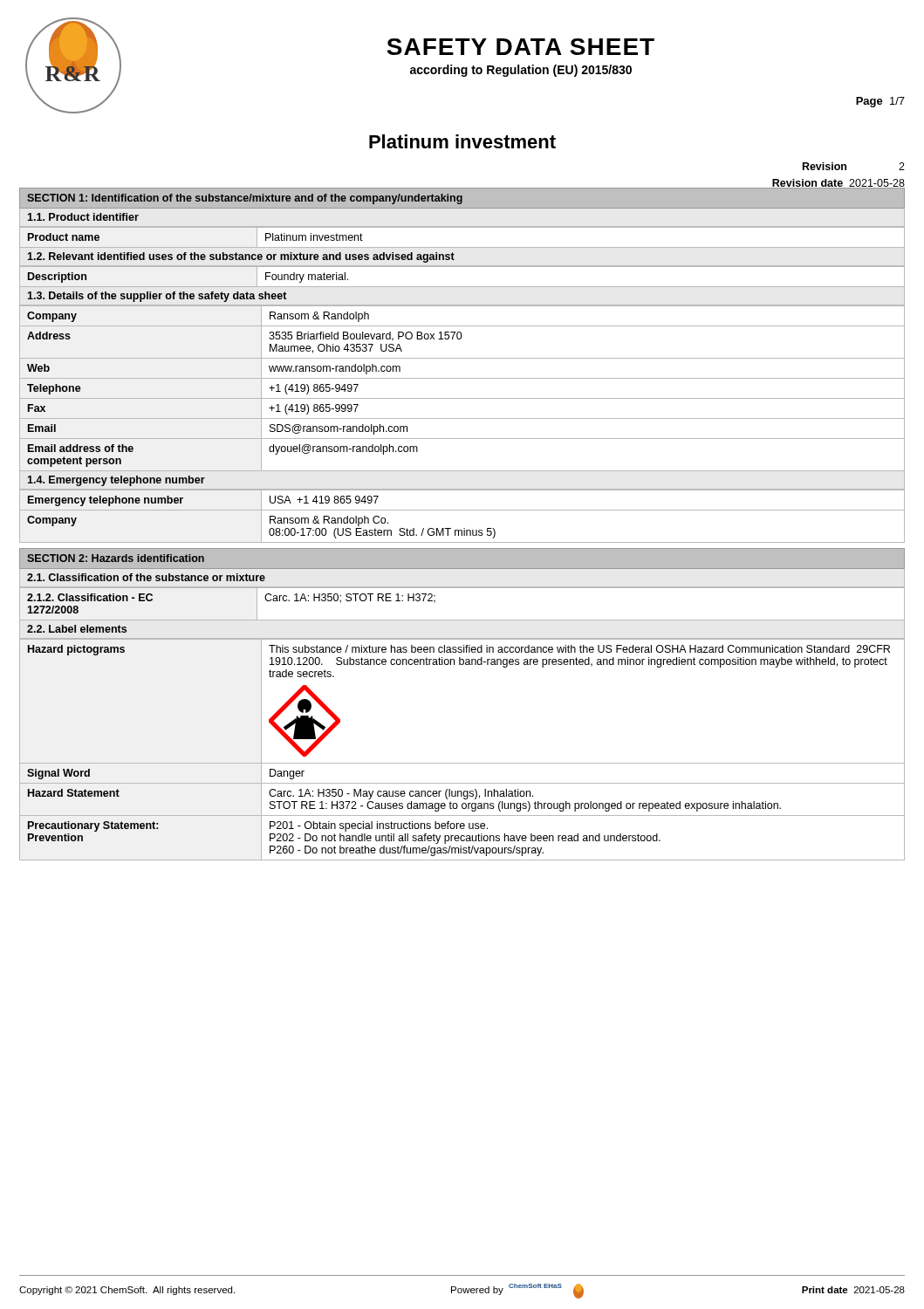Navigate to the region starting "2.2. Label elements"
Image resolution: width=924 pixels, height=1309 pixels.
pos(77,629)
